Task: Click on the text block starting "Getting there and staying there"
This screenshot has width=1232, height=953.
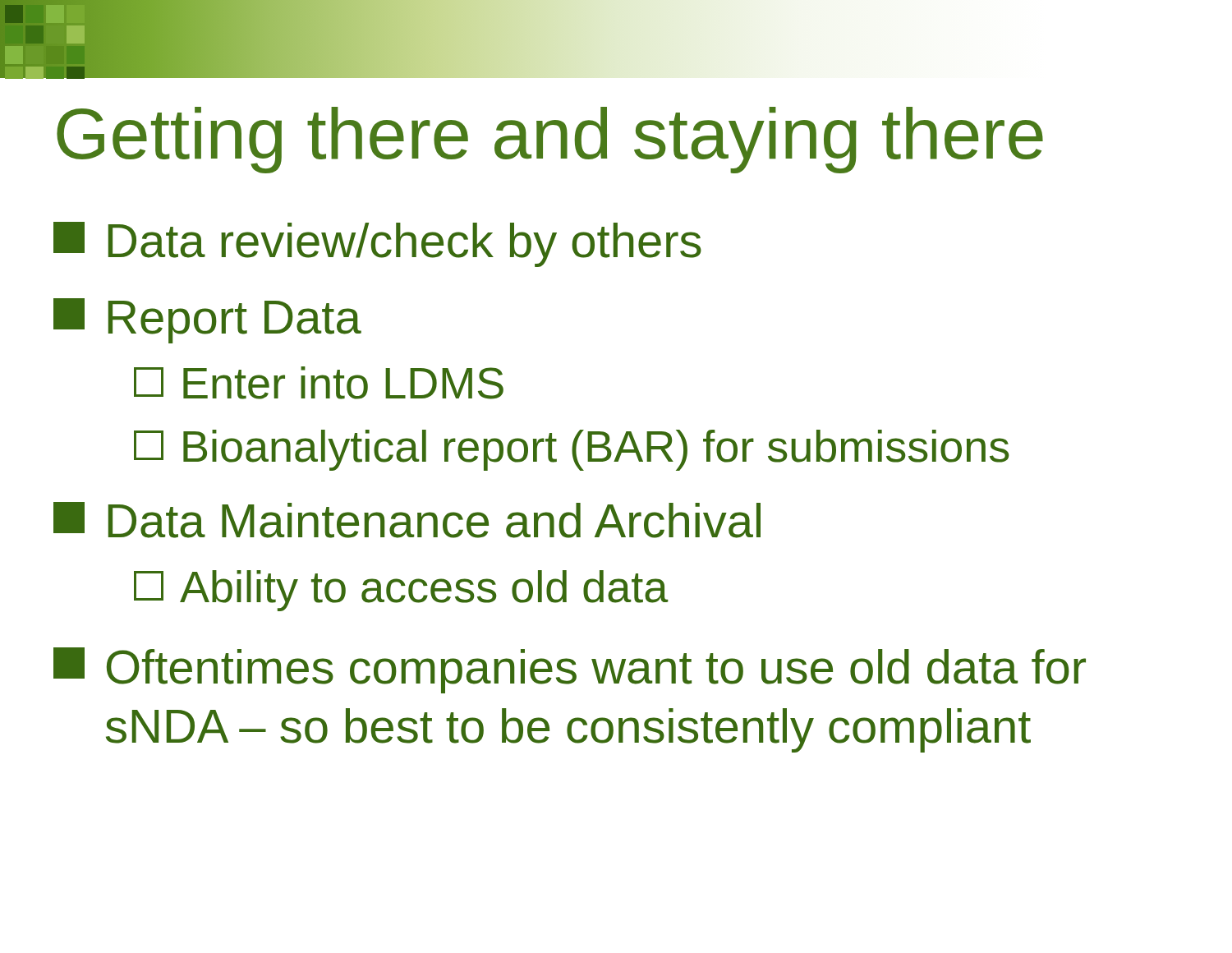Action: [550, 134]
